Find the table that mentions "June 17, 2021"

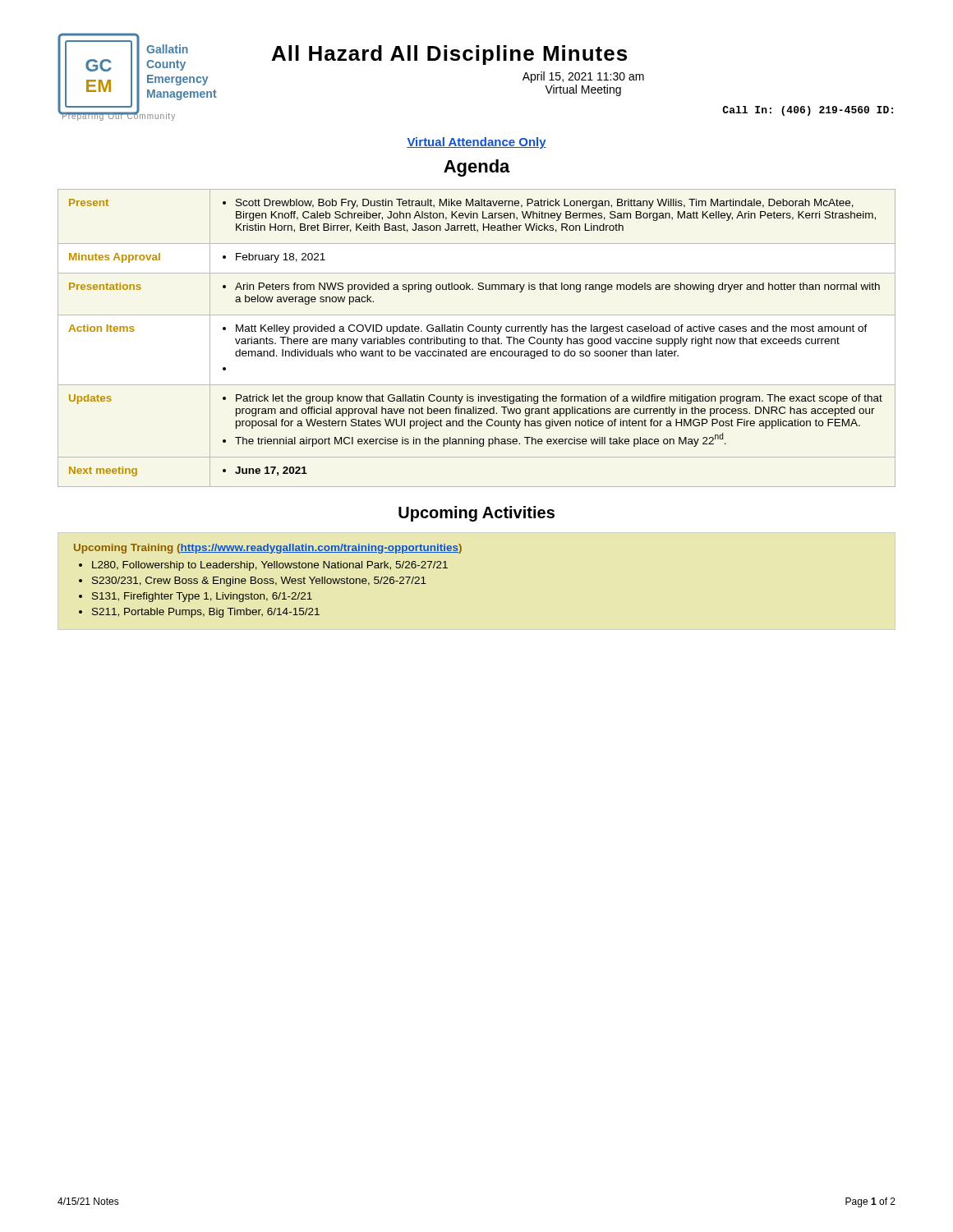476,338
